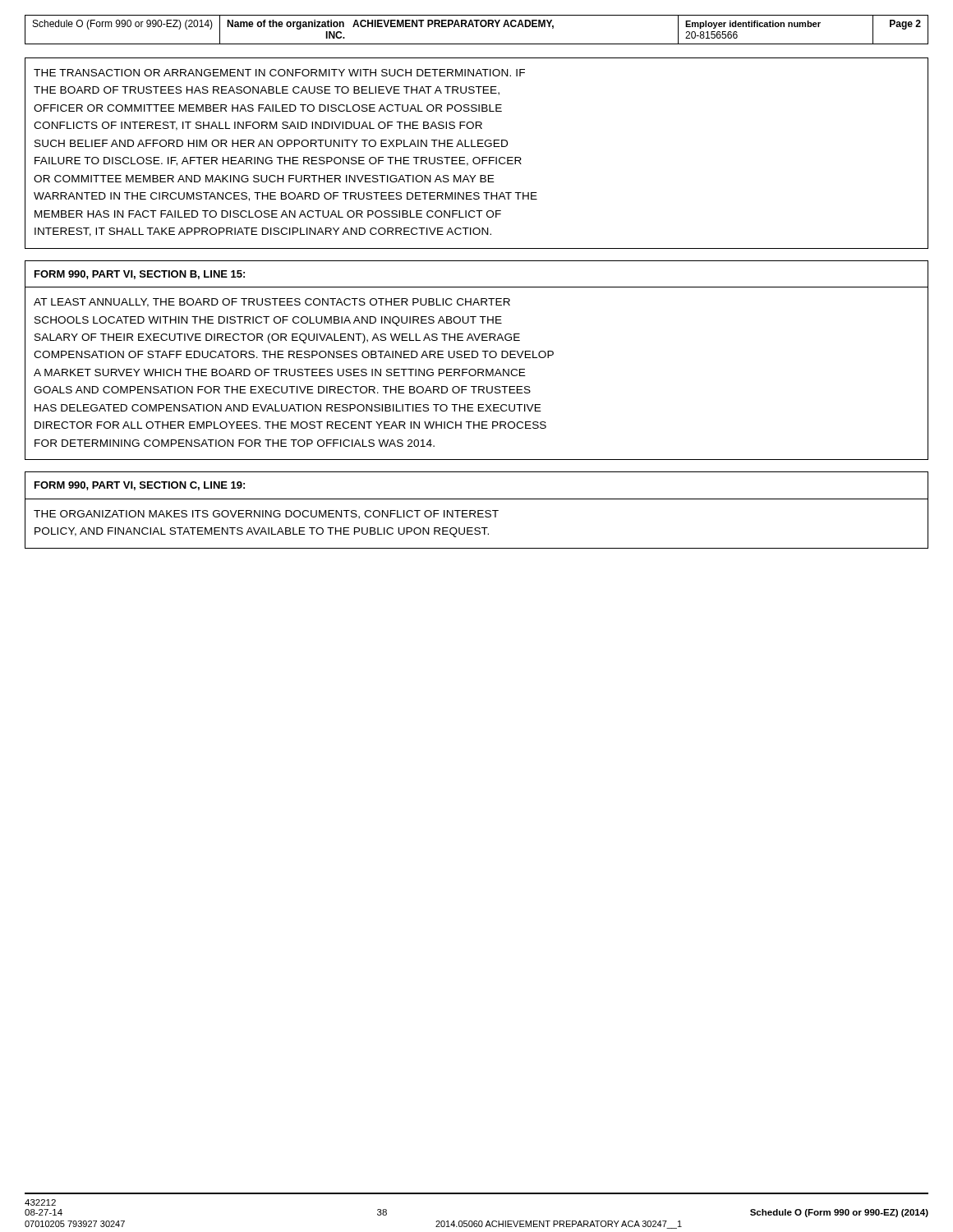Image resolution: width=953 pixels, height=1232 pixels.
Task: Point to the block starting "THE ORGANIZATION MAKES ITS GOVERNING"
Action: (476, 522)
